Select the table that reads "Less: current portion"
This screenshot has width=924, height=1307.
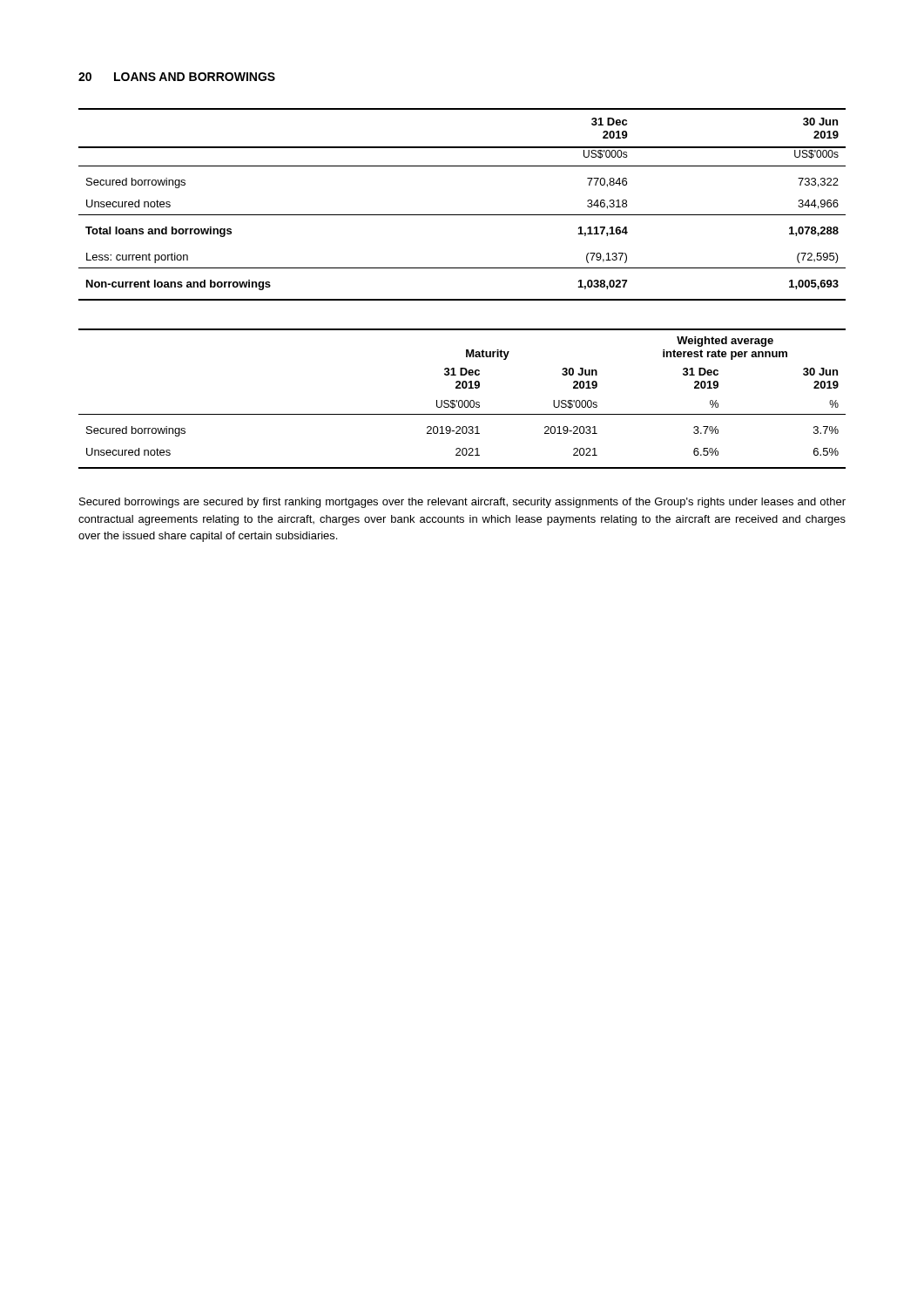click(x=462, y=204)
